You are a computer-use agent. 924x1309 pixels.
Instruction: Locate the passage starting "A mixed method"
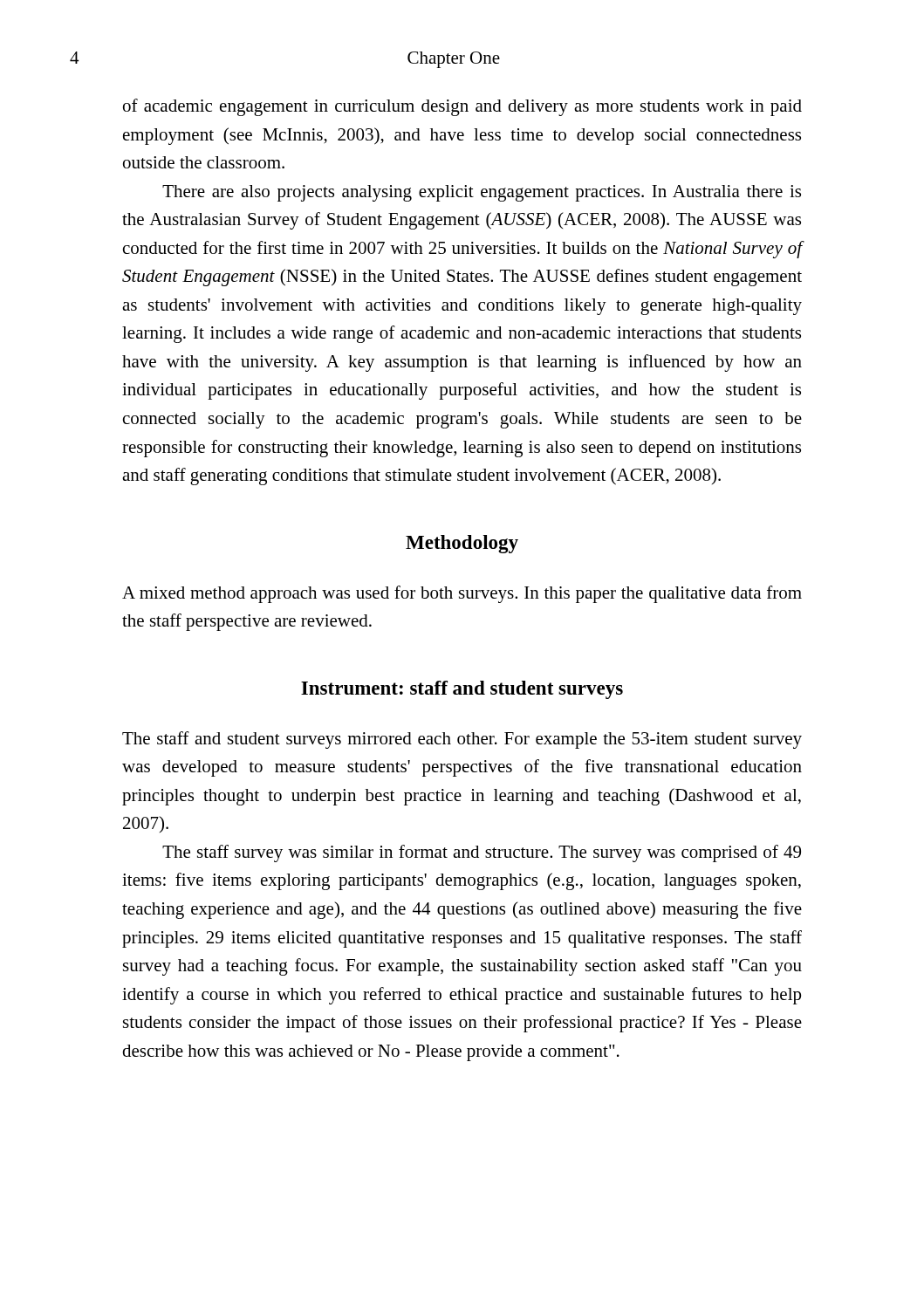(x=462, y=607)
